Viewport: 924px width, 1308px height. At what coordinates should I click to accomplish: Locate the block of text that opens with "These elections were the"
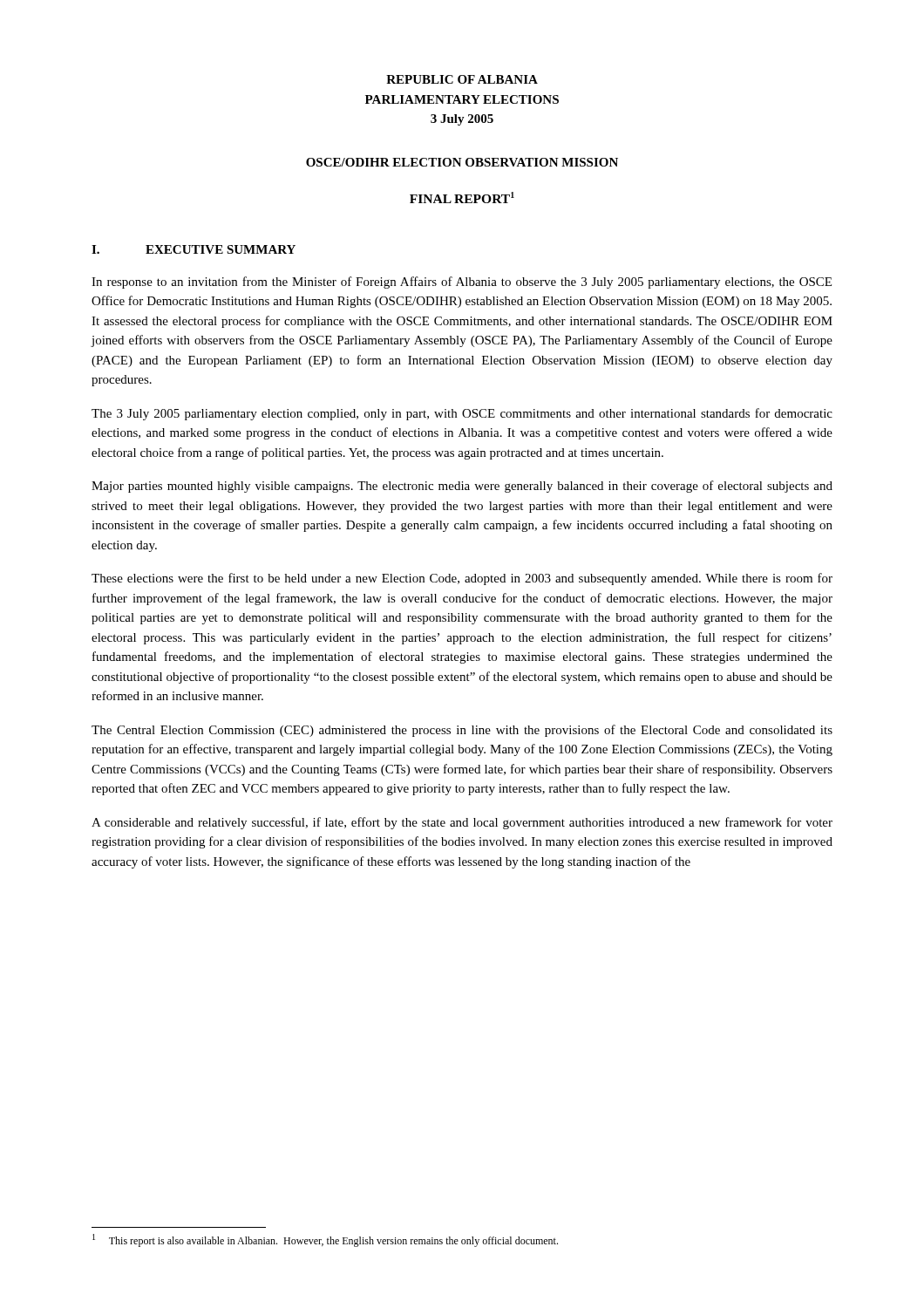[x=462, y=637]
